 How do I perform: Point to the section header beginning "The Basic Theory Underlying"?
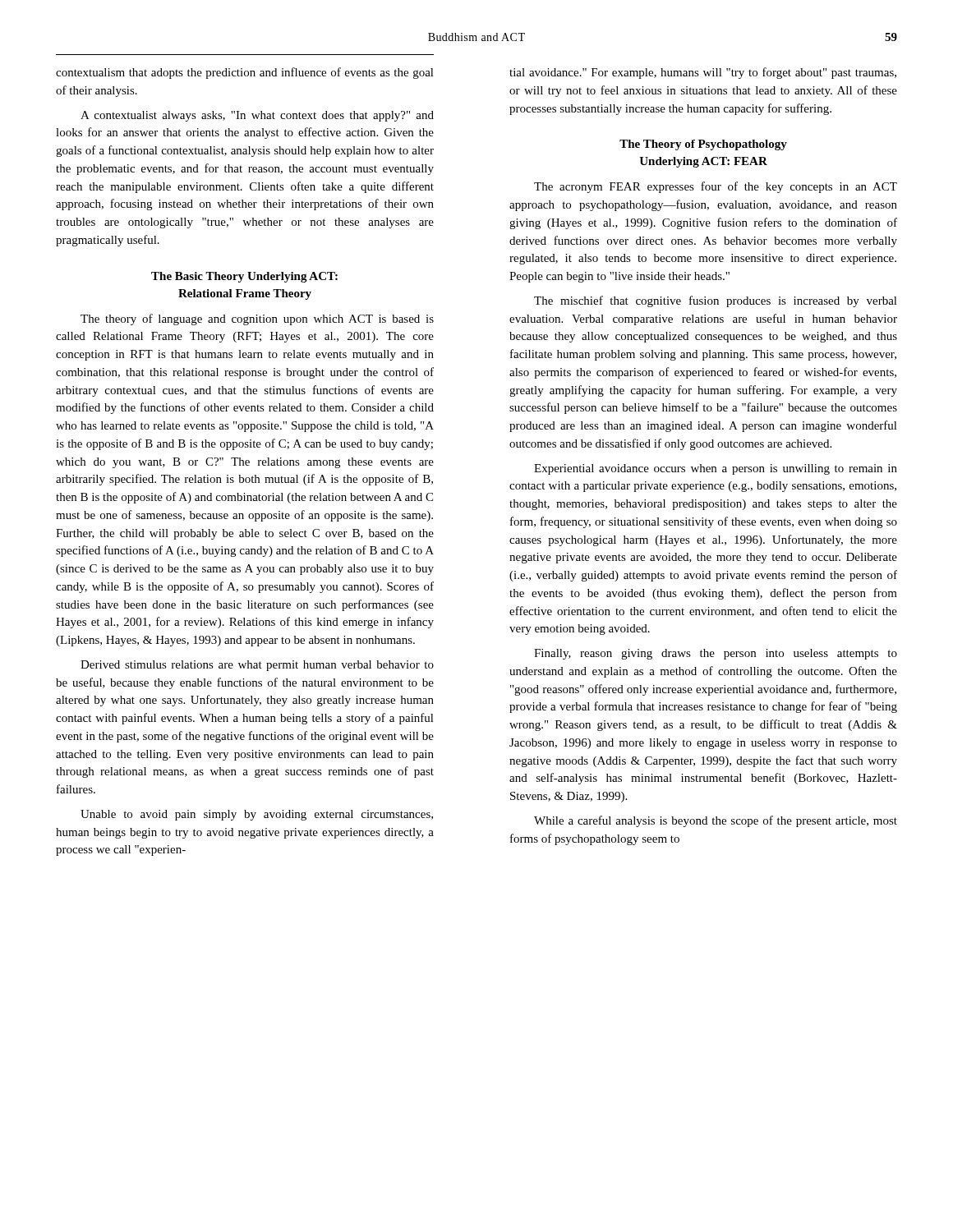[x=245, y=284]
